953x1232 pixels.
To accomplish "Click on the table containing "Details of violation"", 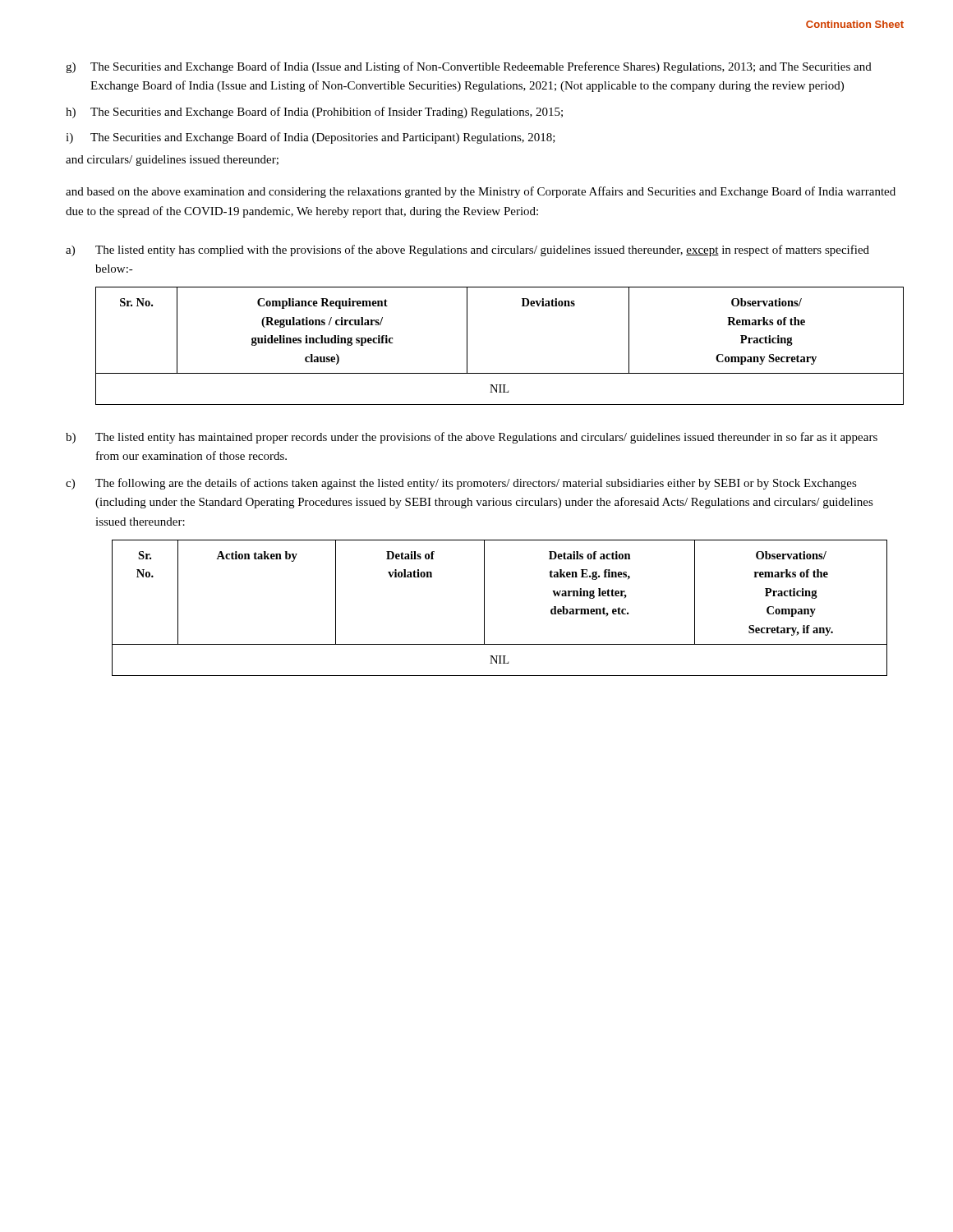I will [500, 608].
